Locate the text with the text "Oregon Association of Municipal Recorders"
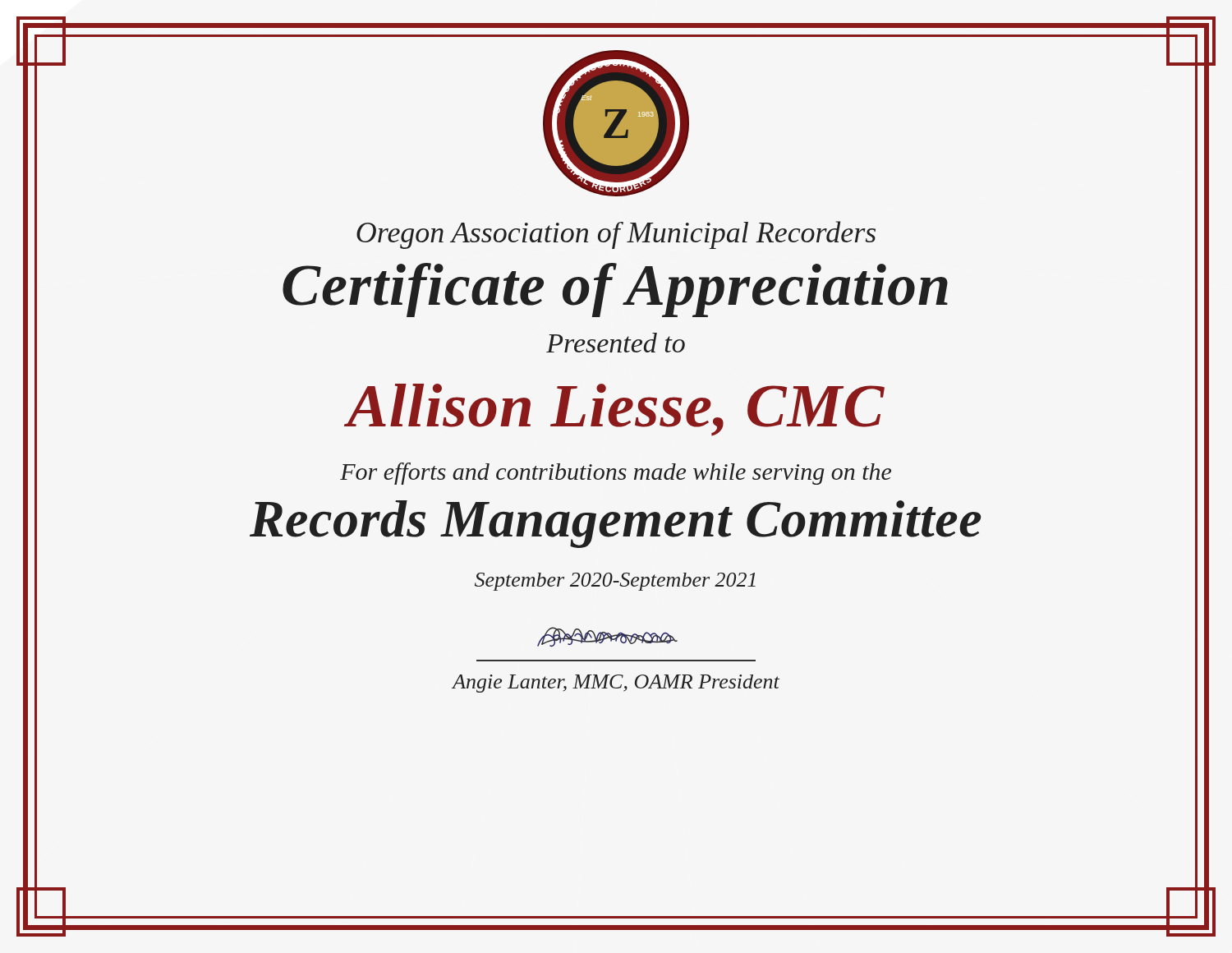This screenshot has height=953, width=1232. [616, 232]
